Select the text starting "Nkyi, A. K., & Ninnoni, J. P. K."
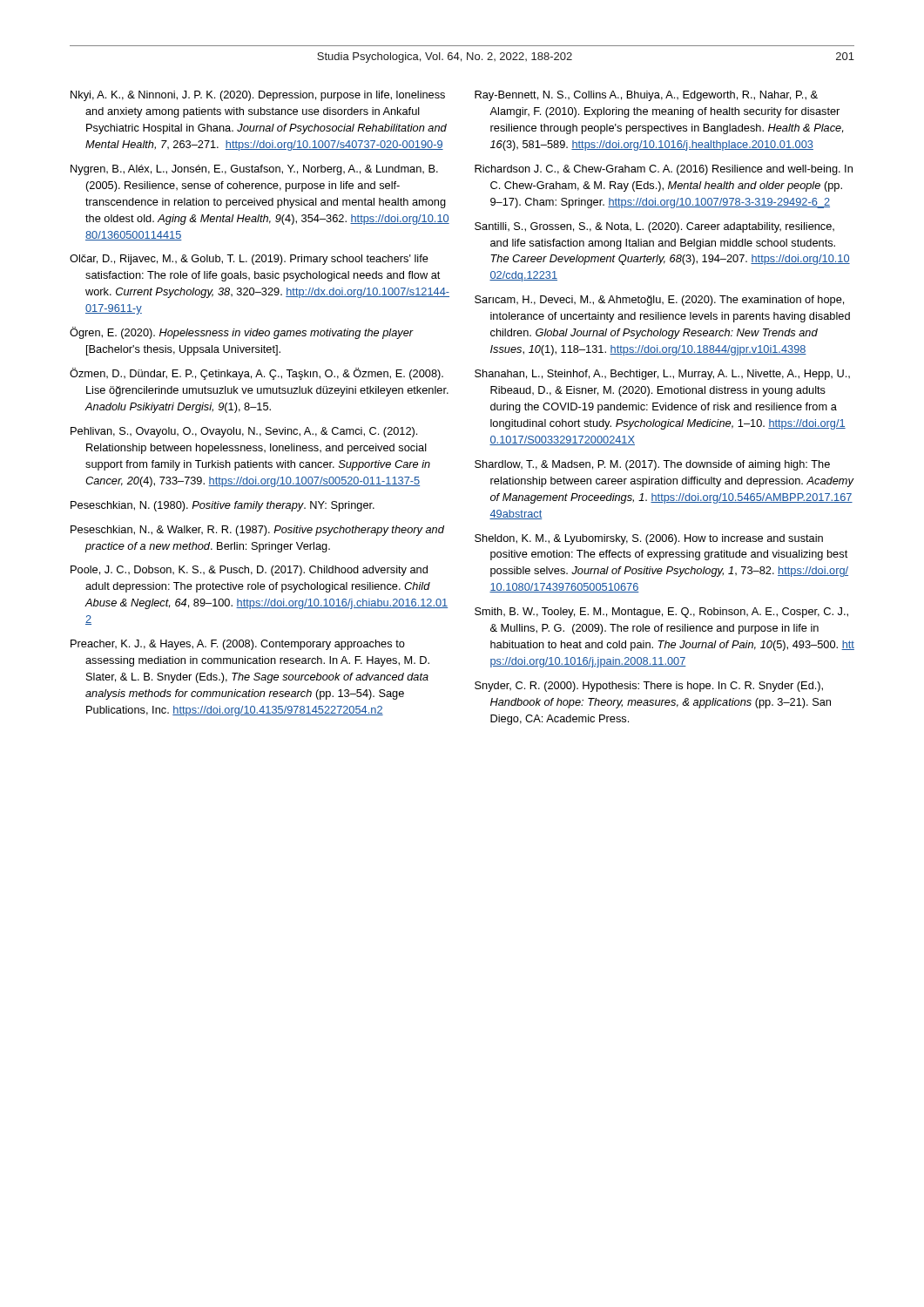Image resolution: width=924 pixels, height=1307 pixels. tap(258, 119)
